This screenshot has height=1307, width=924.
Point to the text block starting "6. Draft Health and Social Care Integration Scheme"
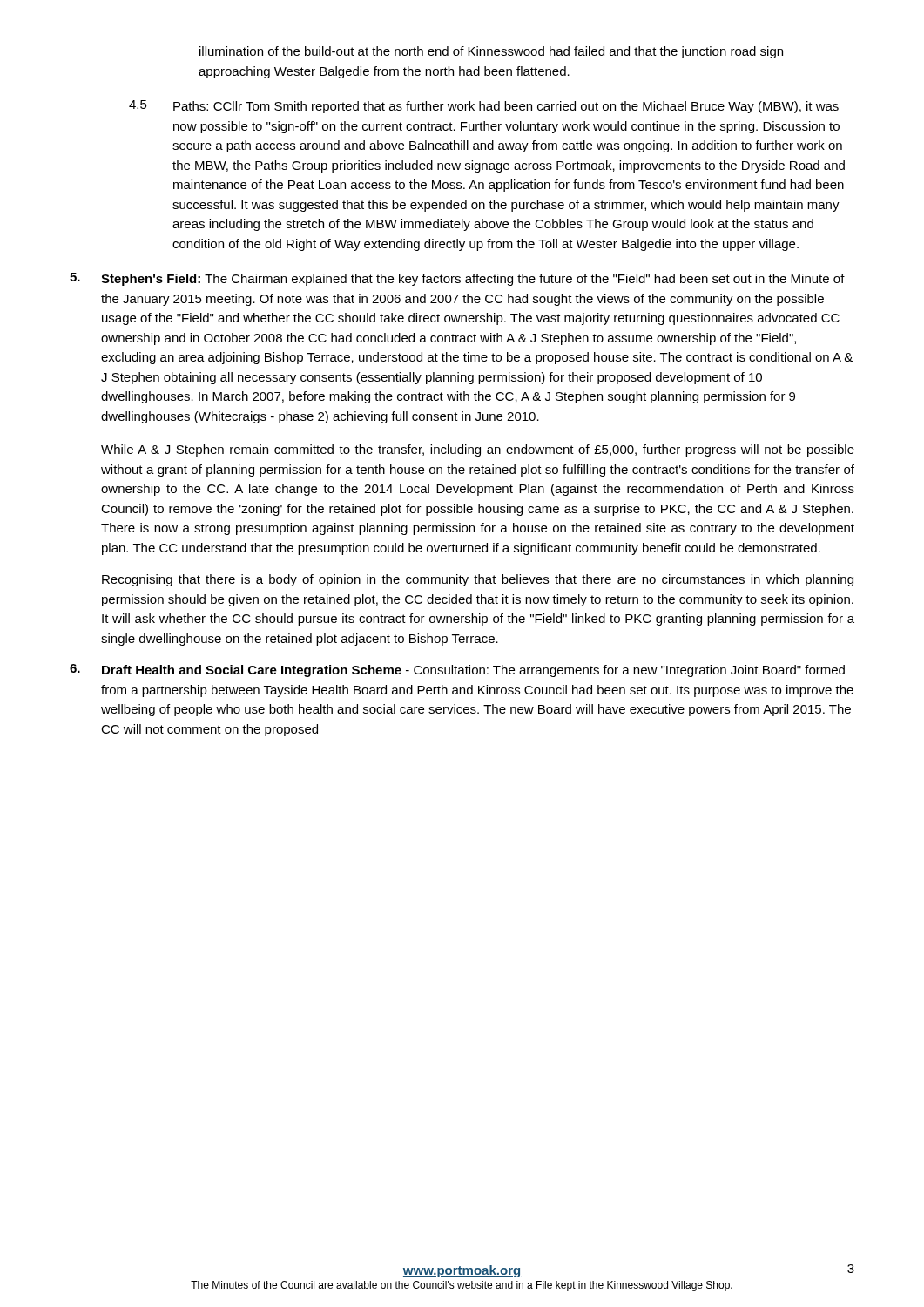[x=462, y=700]
